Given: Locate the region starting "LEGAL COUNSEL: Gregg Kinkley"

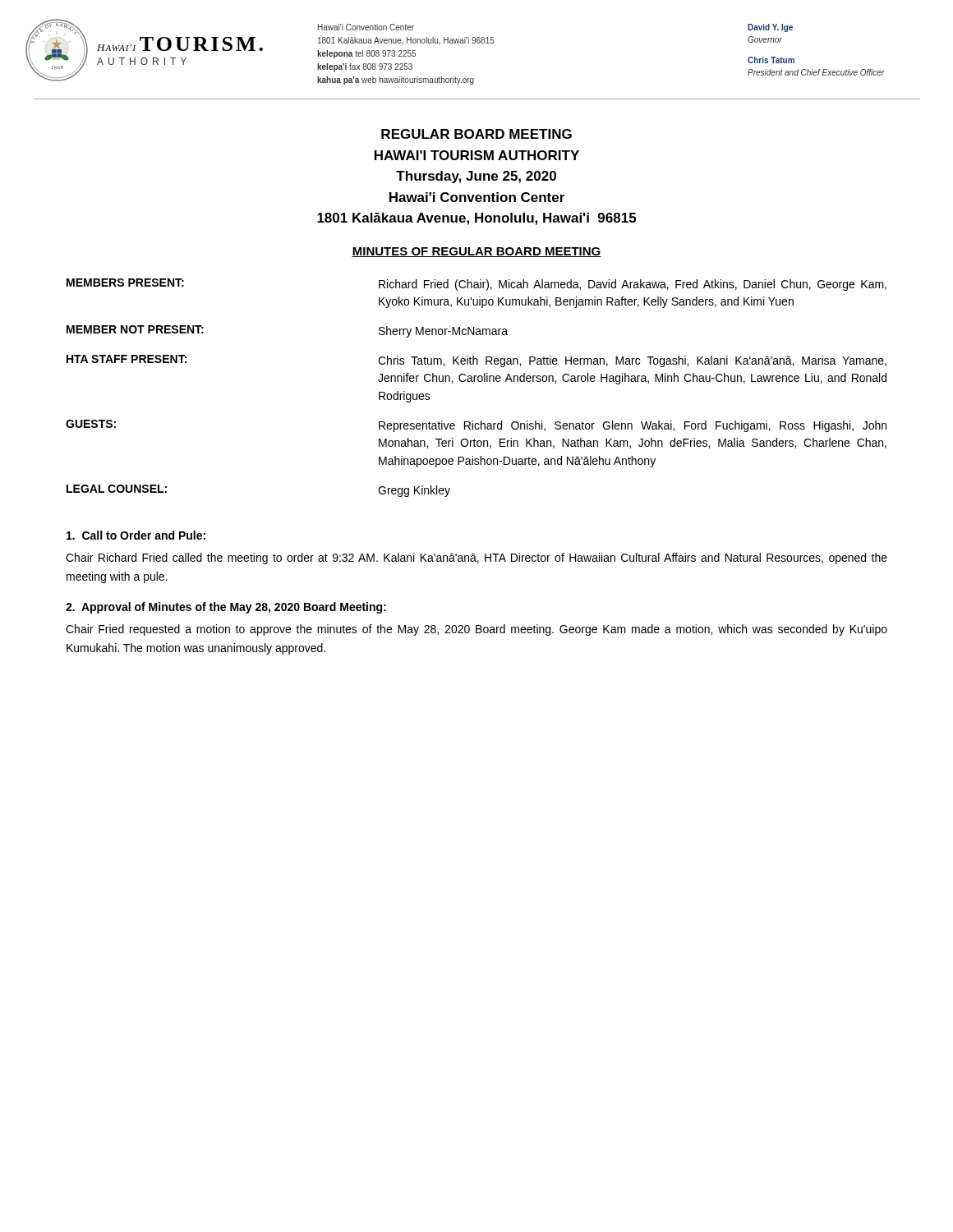Looking at the screenshot, I should [x=120, y=492].
